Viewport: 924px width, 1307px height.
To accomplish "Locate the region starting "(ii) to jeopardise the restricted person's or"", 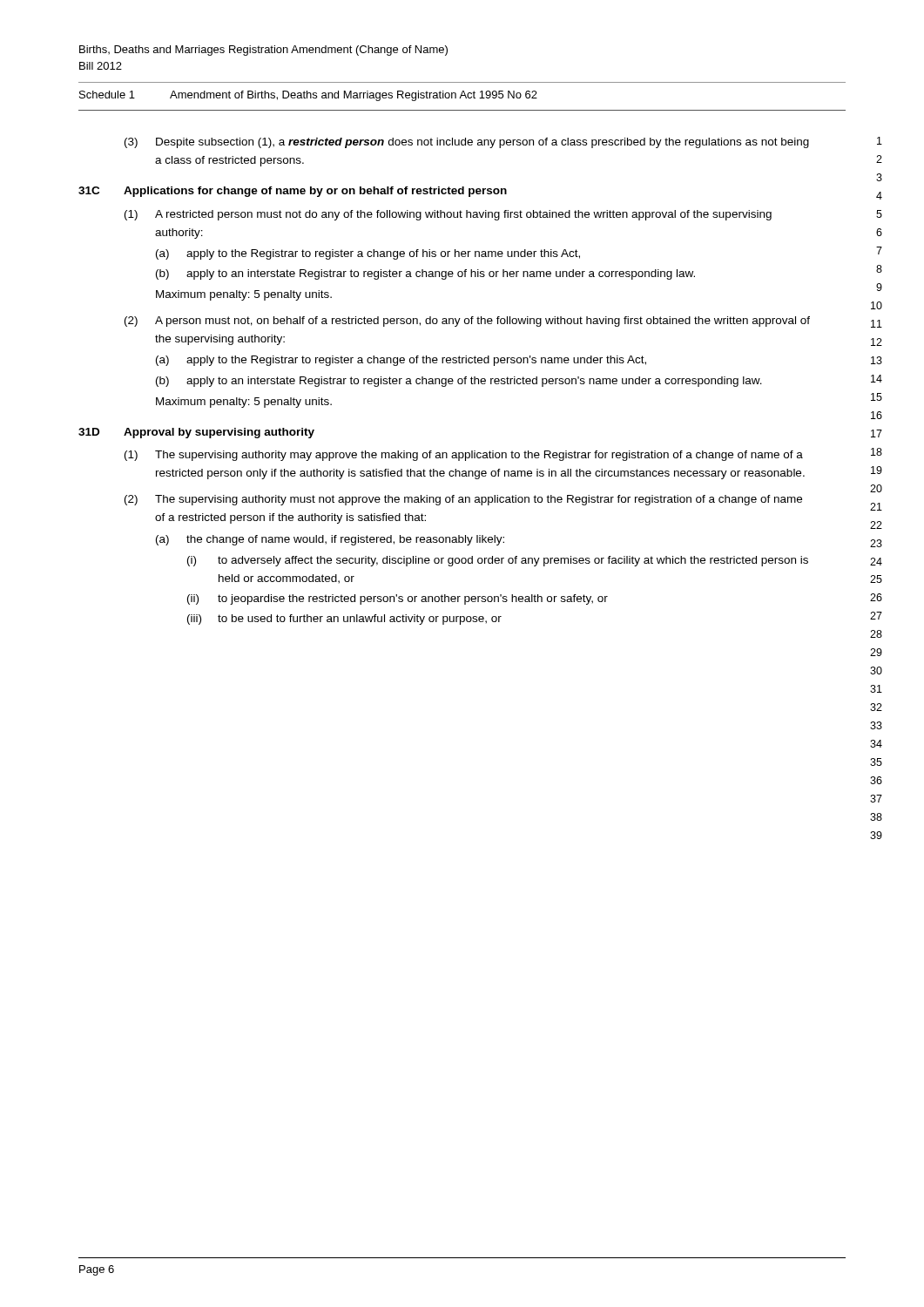I will click(397, 598).
